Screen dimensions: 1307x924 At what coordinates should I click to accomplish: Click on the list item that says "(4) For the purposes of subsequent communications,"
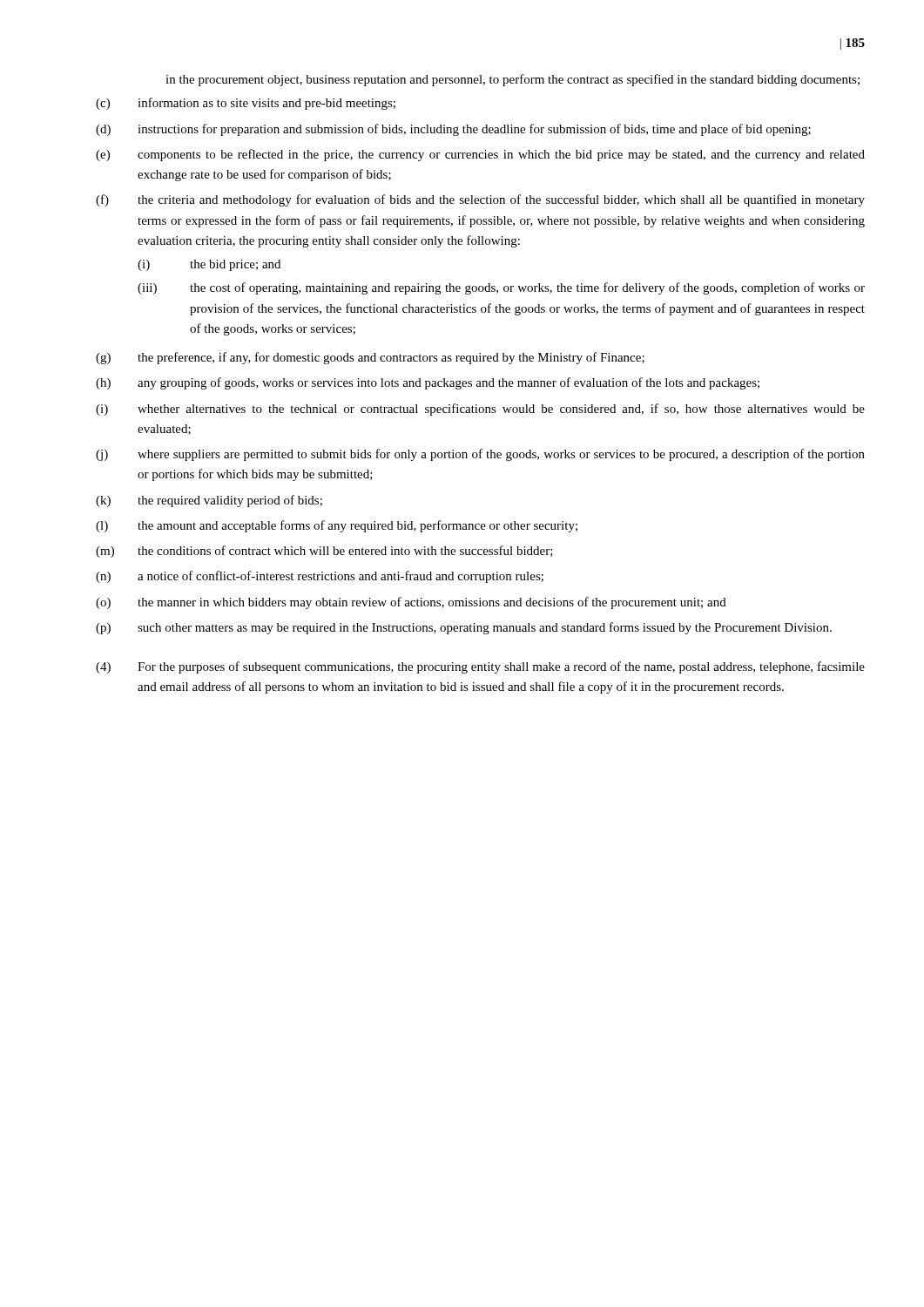click(480, 677)
